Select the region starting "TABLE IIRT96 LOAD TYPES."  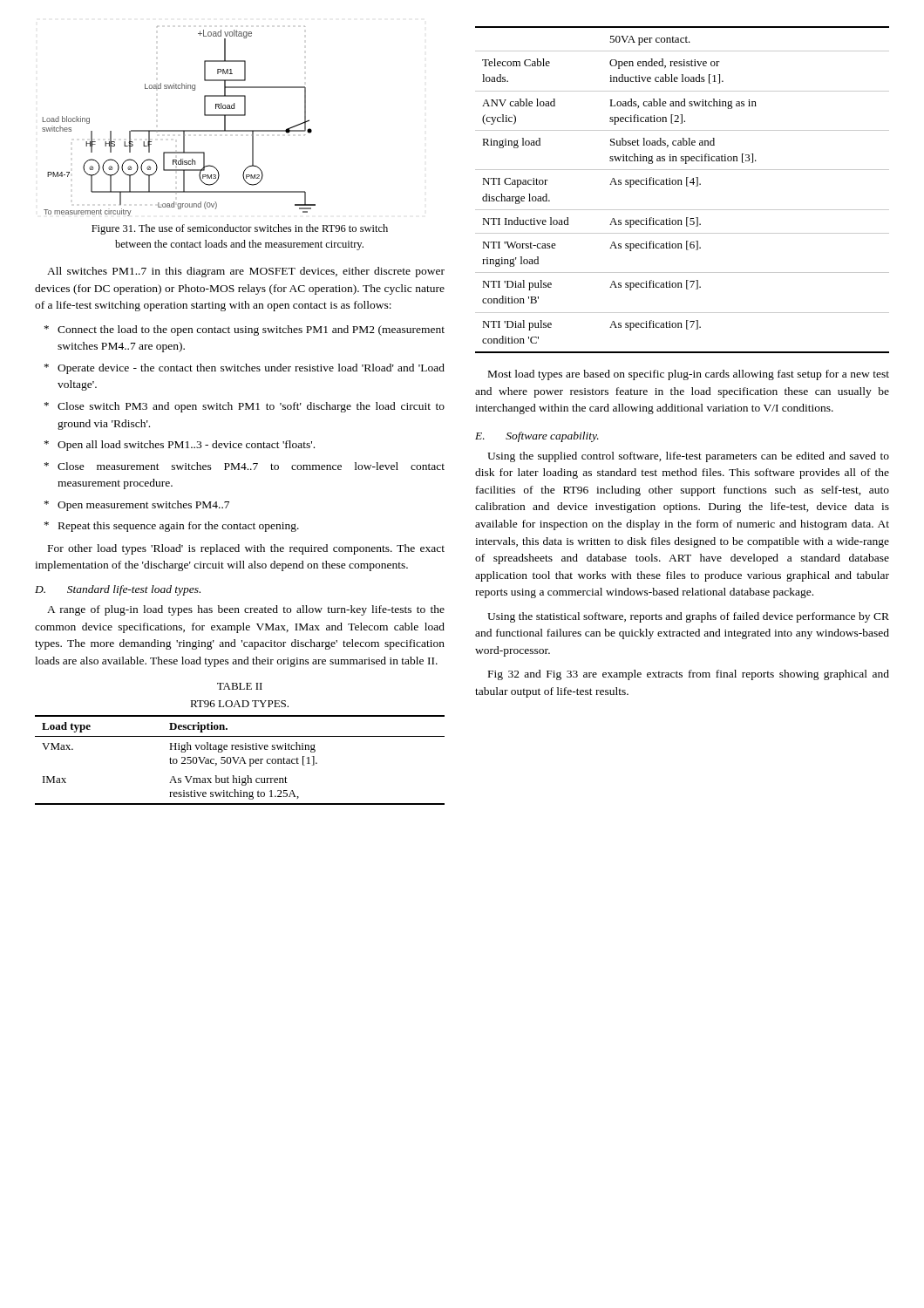click(240, 695)
